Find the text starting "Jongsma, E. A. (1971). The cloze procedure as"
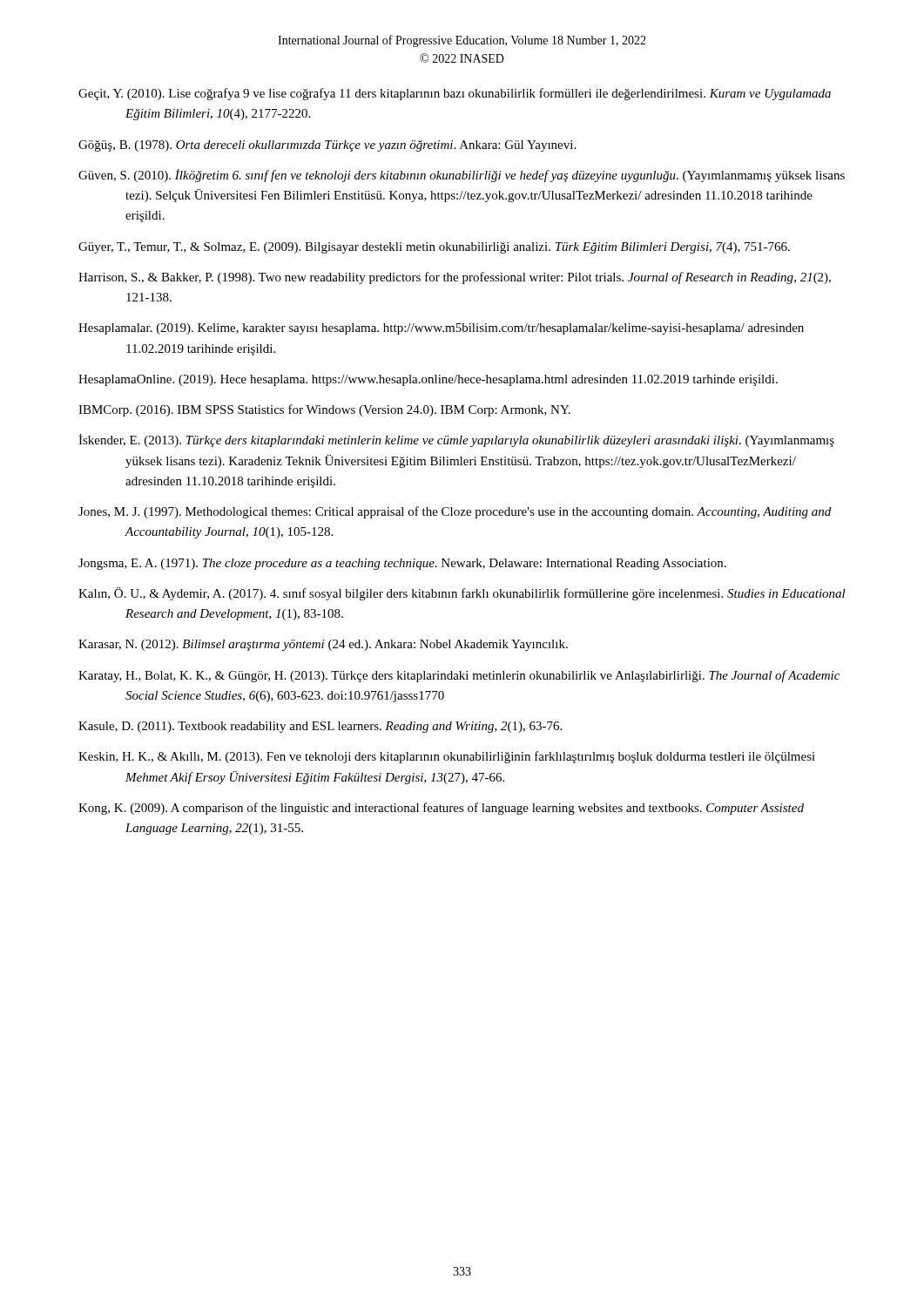The width and height of the screenshot is (924, 1307). [x=403, y=562]
